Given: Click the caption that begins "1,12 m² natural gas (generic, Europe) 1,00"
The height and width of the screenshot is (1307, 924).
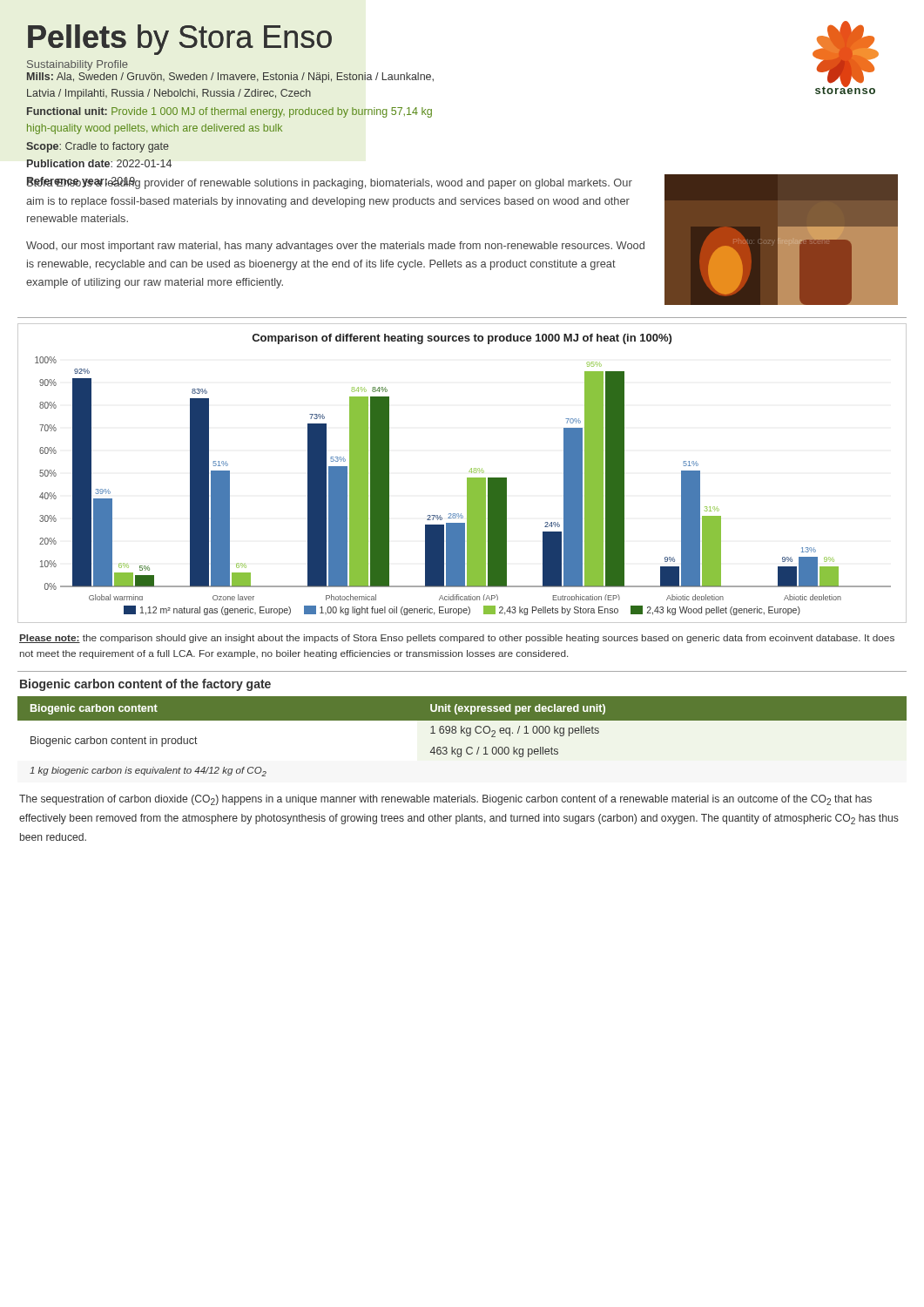Looking at the screenshot, I should [462, 610].
